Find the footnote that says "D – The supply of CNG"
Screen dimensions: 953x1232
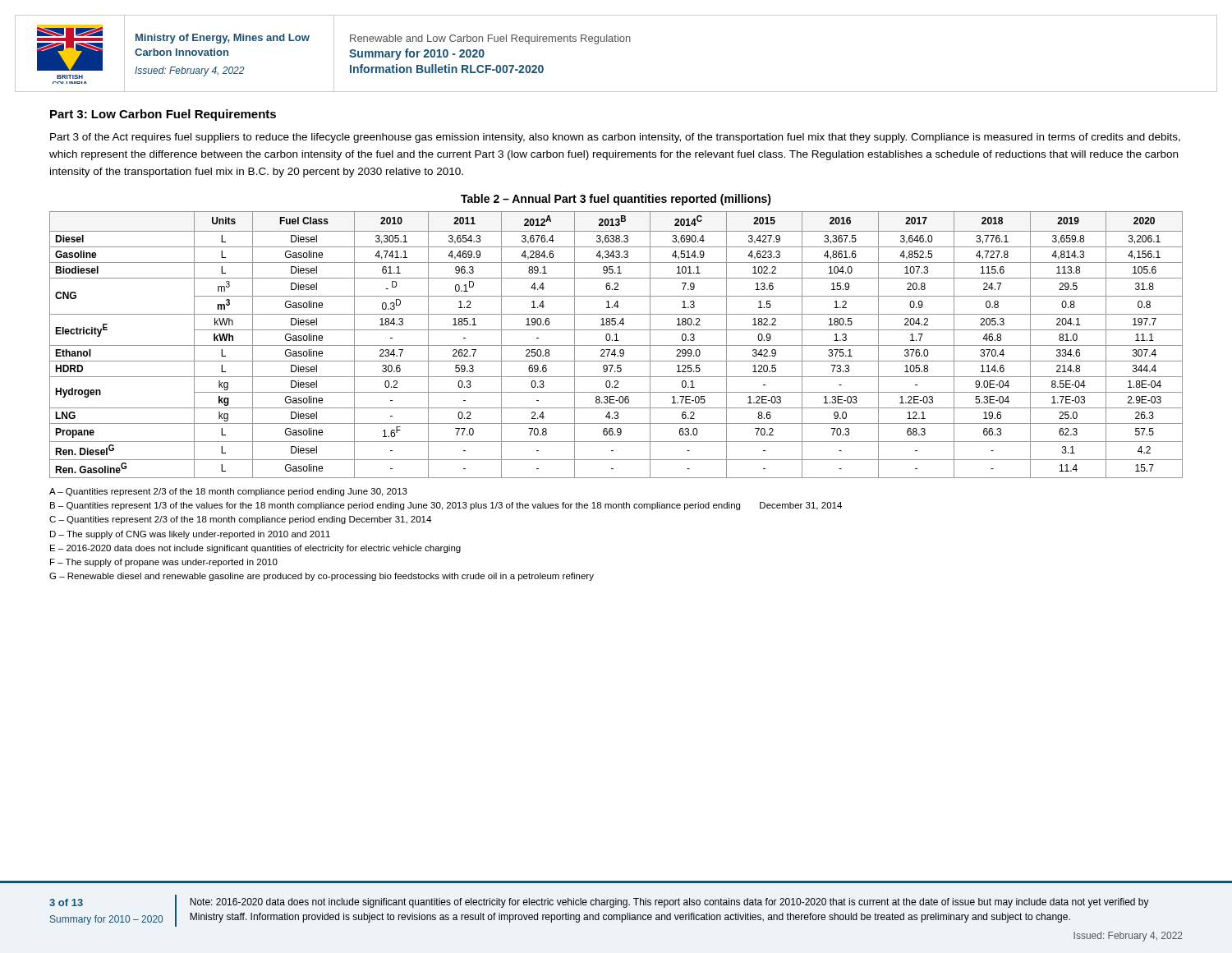click(x=190, y=534)
